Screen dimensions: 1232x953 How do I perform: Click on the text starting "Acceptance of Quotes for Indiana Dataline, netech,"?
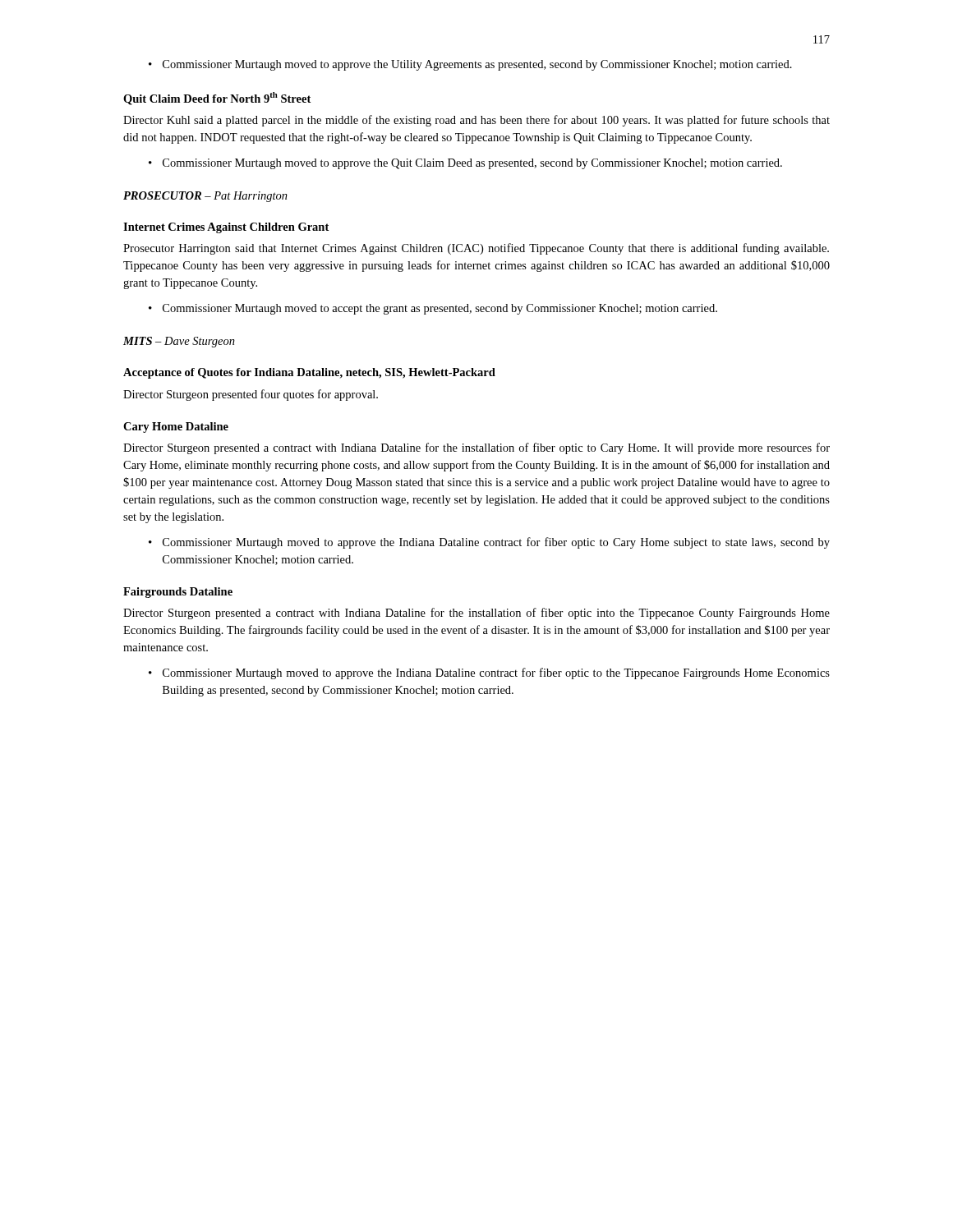pyautogui.click(x=309, y=372)
